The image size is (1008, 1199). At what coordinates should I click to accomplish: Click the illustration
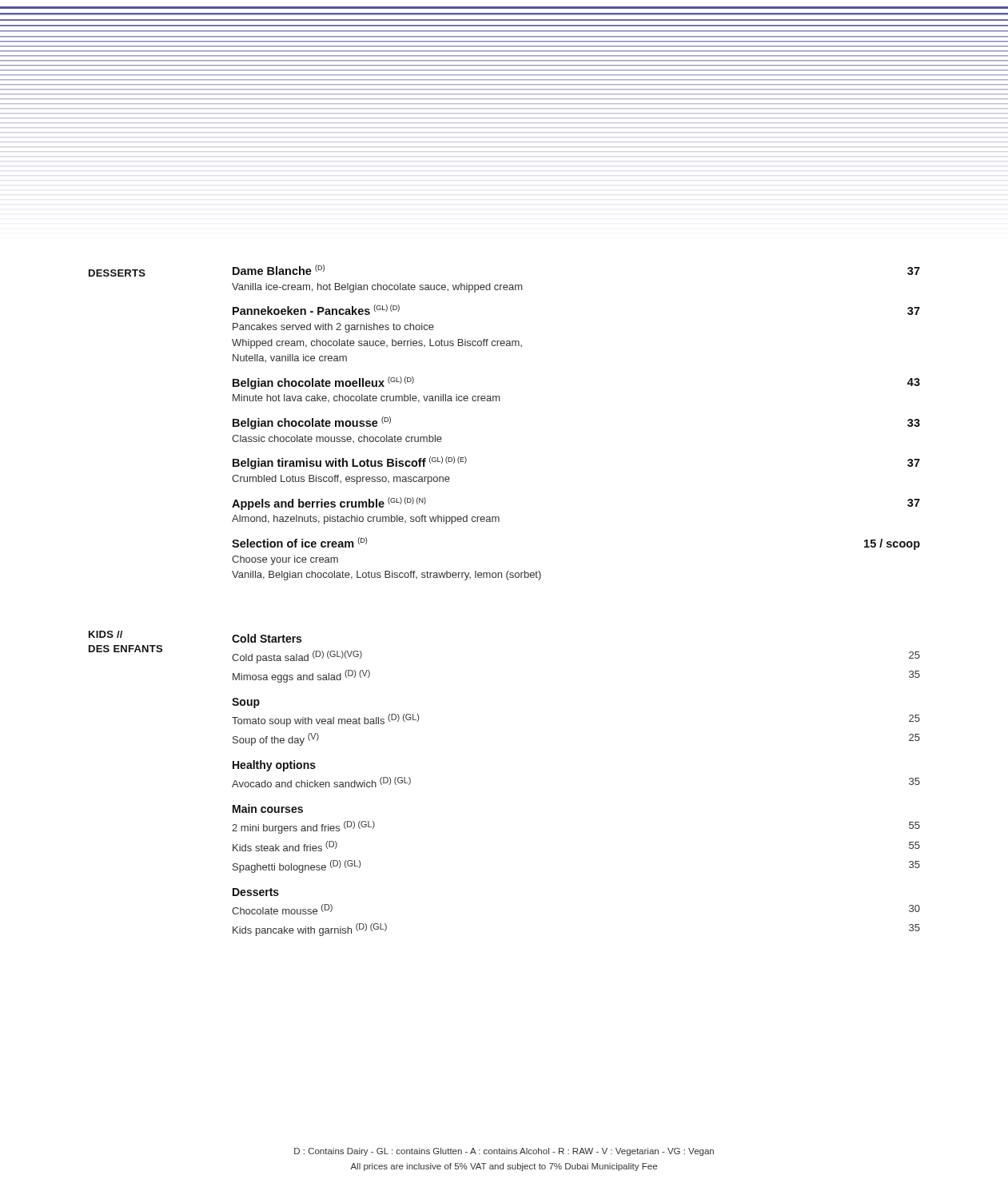tap(504, 124)
